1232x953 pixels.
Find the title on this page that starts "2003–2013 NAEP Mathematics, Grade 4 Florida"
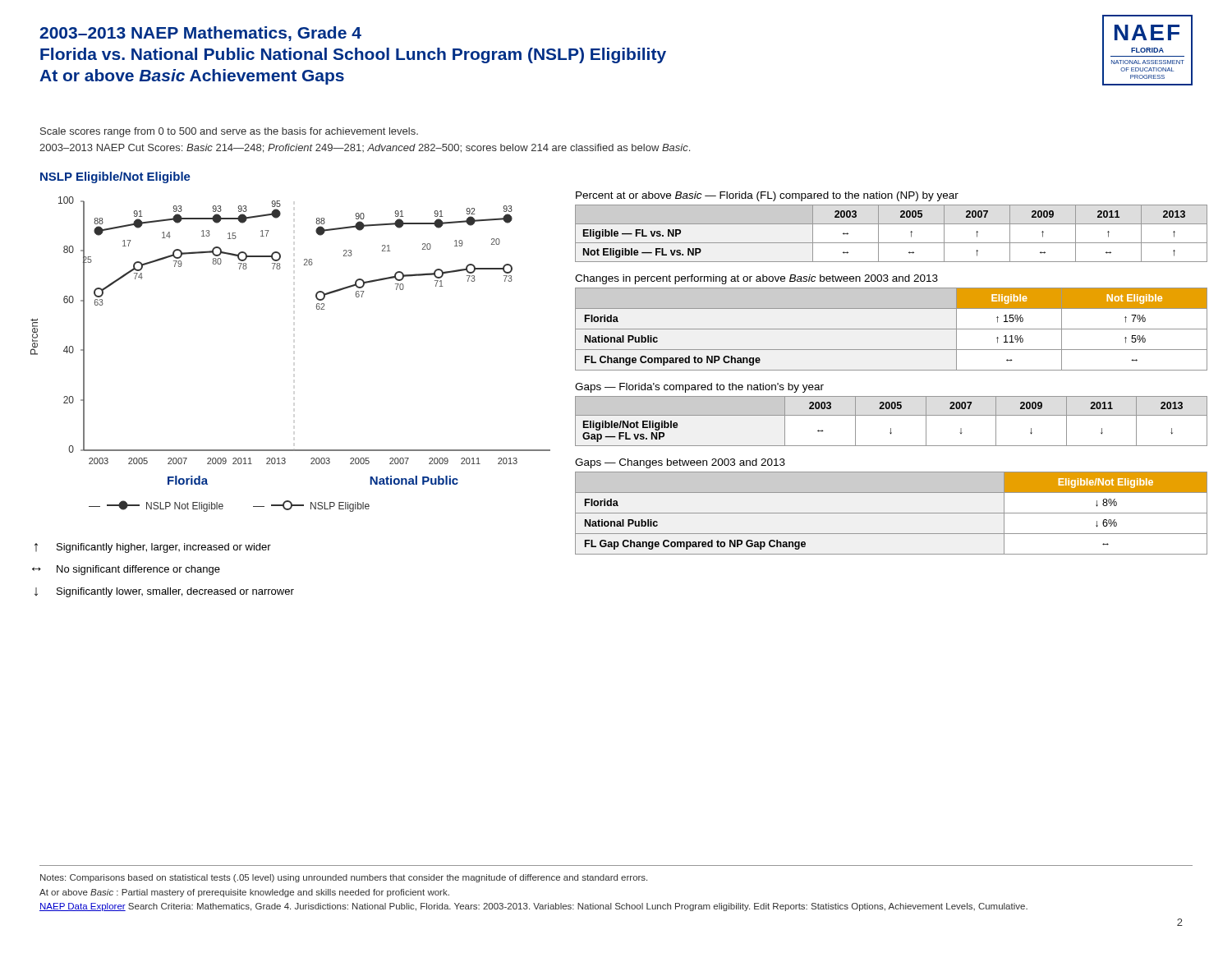tap(562, 54)
